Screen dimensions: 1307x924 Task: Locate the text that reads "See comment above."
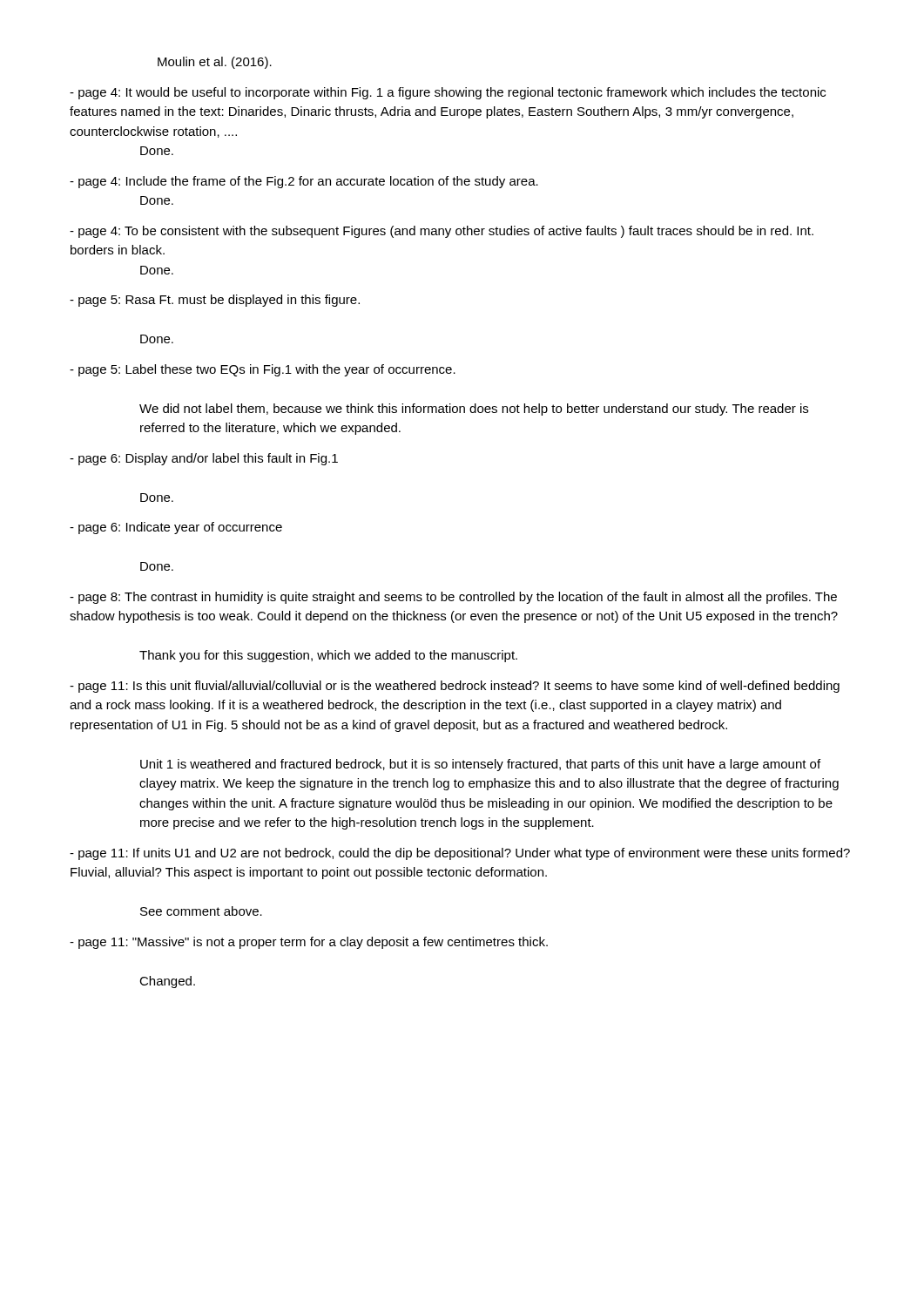[x=201, y=911]
